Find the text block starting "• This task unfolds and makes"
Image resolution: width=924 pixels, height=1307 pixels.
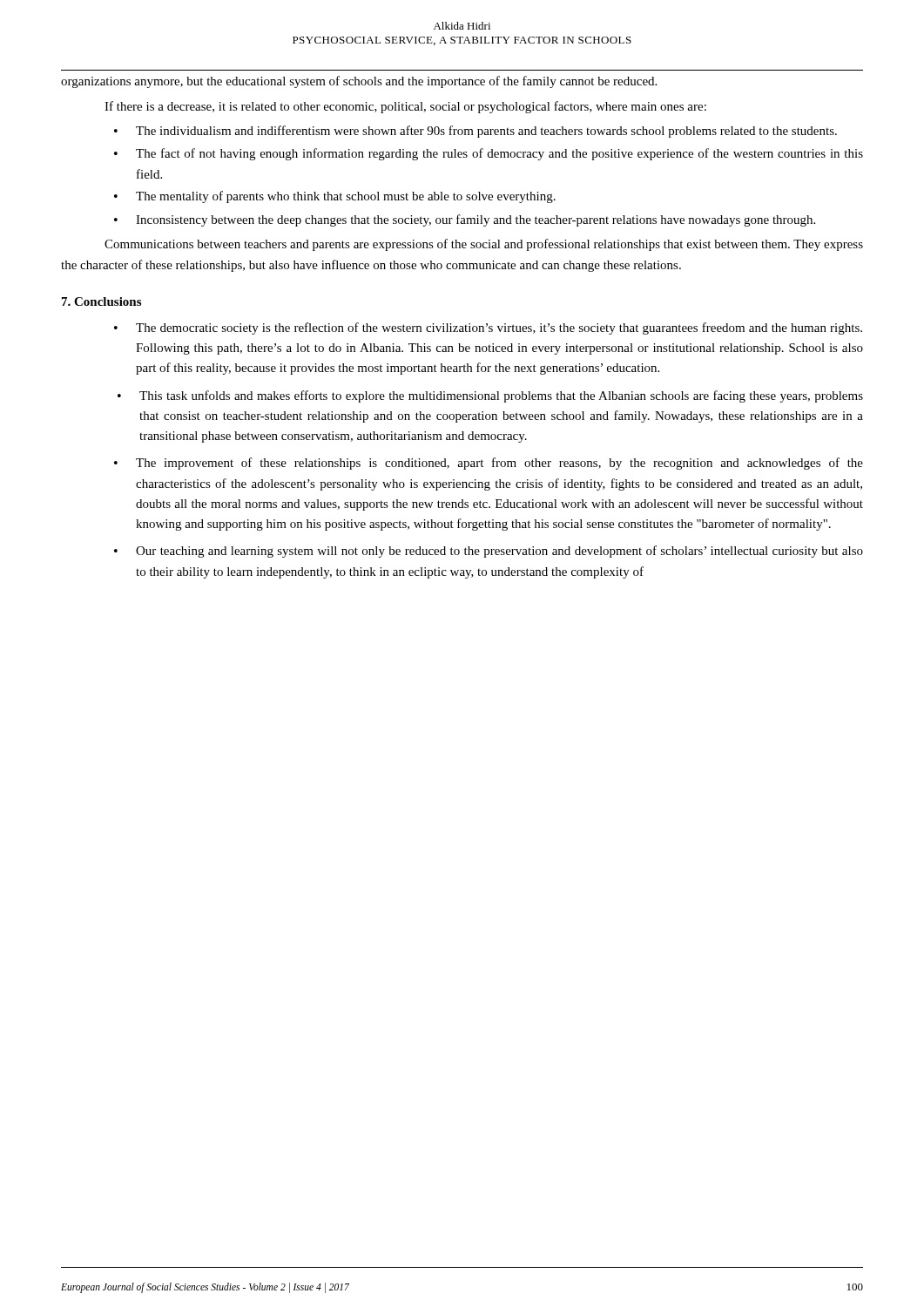[488, 416]
